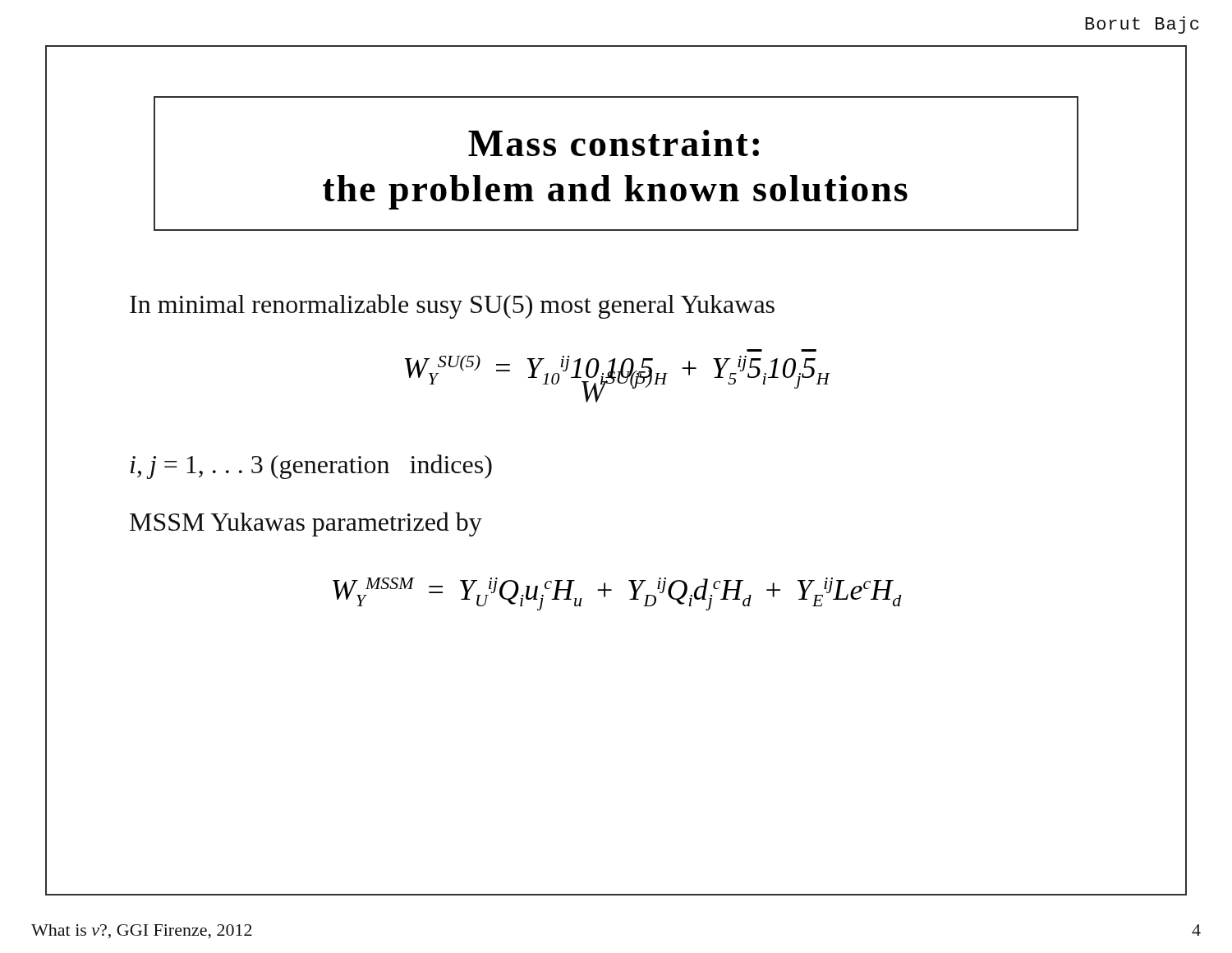Locate the formula that opens with "WYSU(5) = Y10ij10i10j5H +"
The width and height of the screenshot is (1232, 953).
616,370
